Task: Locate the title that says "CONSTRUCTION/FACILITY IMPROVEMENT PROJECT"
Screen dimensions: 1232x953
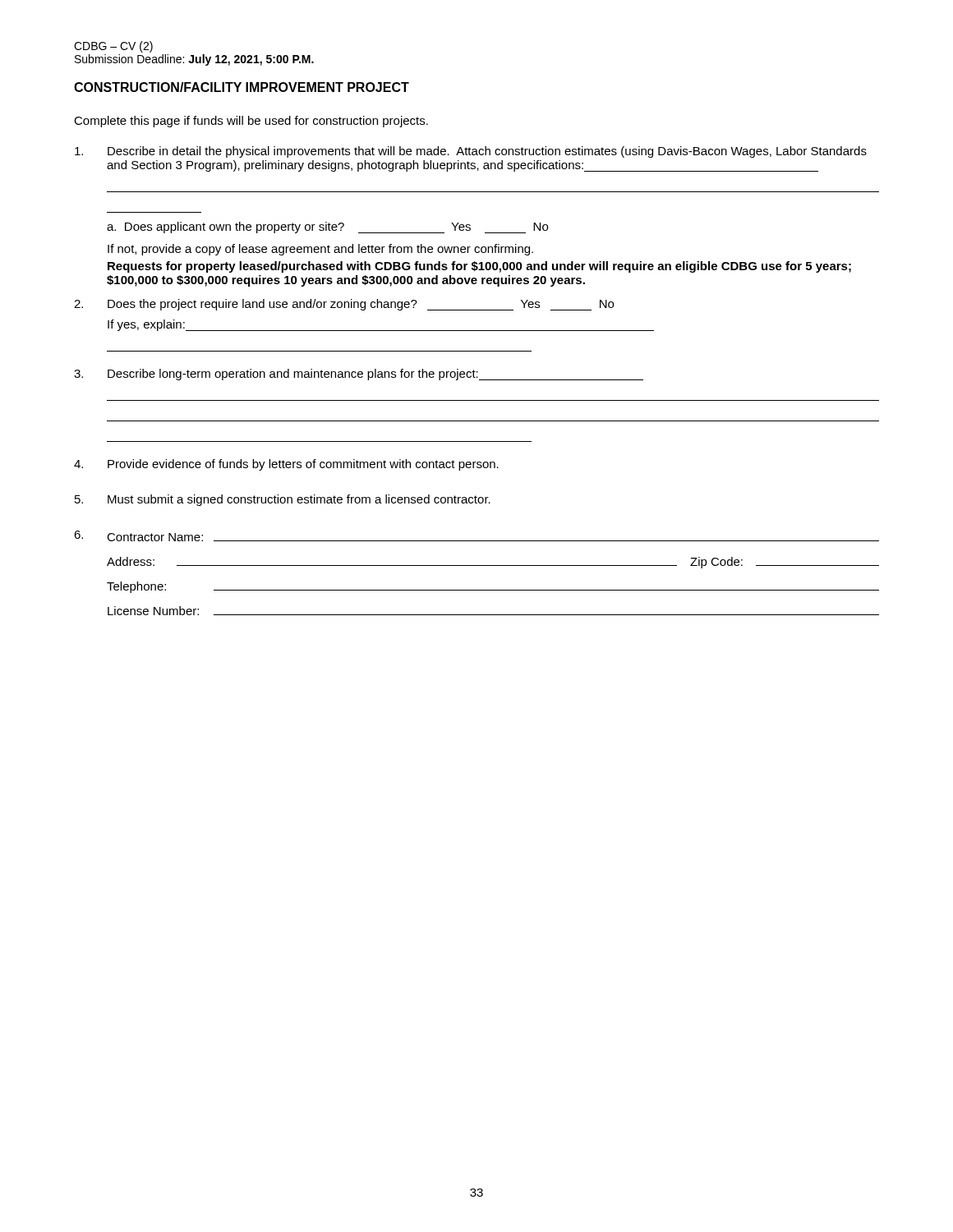Action: coord(241,87)
